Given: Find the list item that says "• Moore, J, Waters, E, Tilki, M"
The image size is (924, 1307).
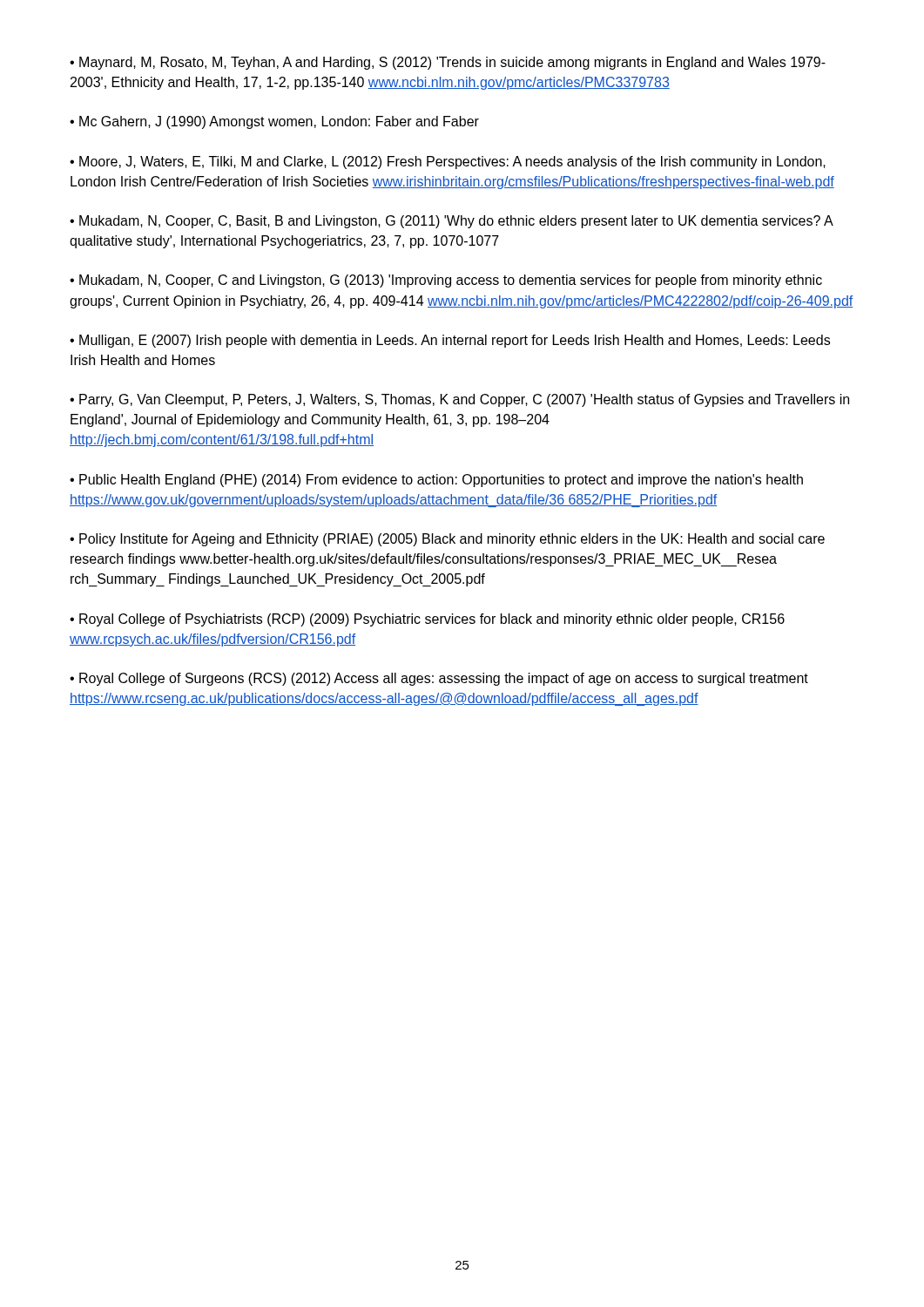Looking at the screenshot, I should point(452,171).
